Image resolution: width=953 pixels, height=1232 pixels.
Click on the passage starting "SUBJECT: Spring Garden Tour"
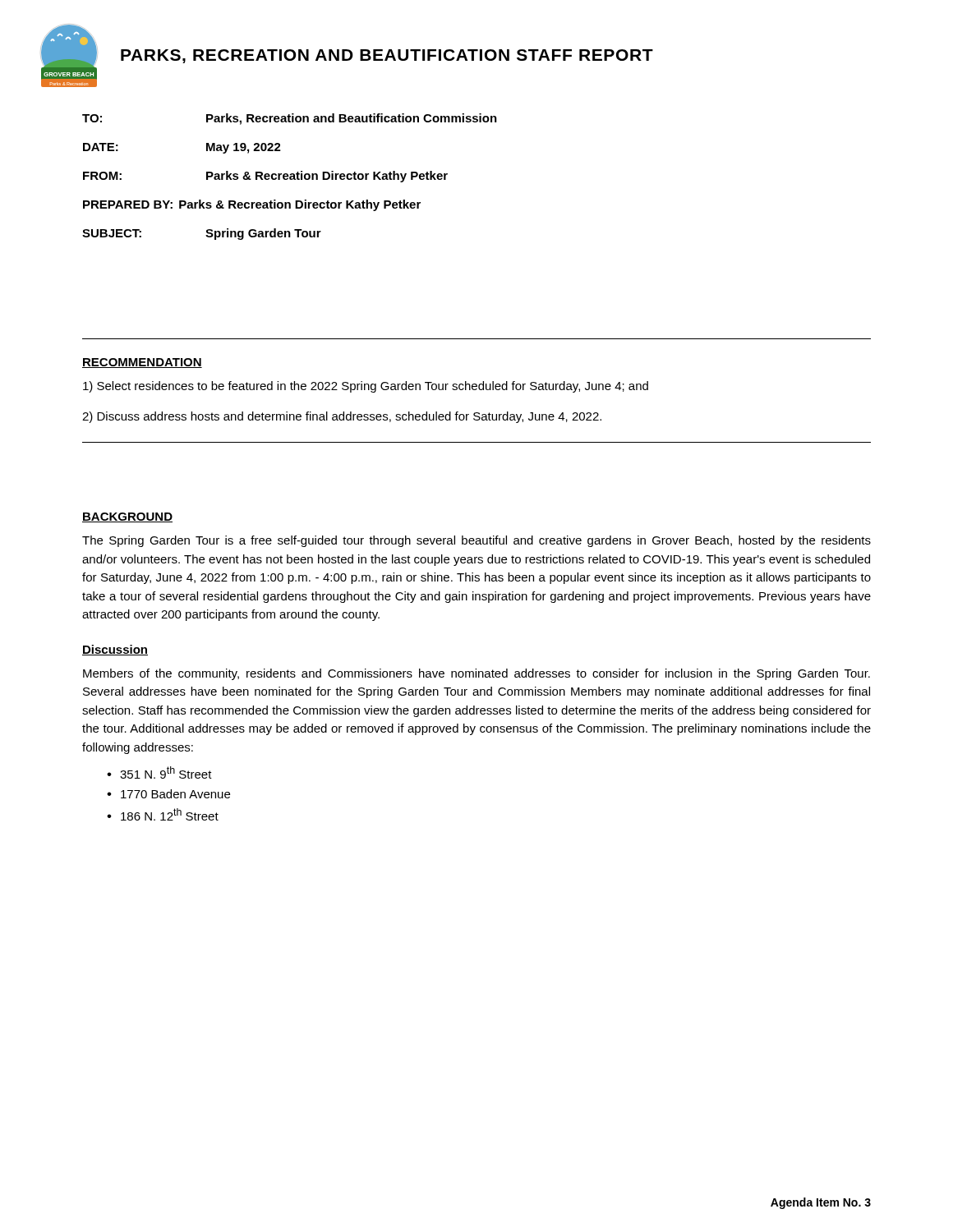[x=202, y=233]
